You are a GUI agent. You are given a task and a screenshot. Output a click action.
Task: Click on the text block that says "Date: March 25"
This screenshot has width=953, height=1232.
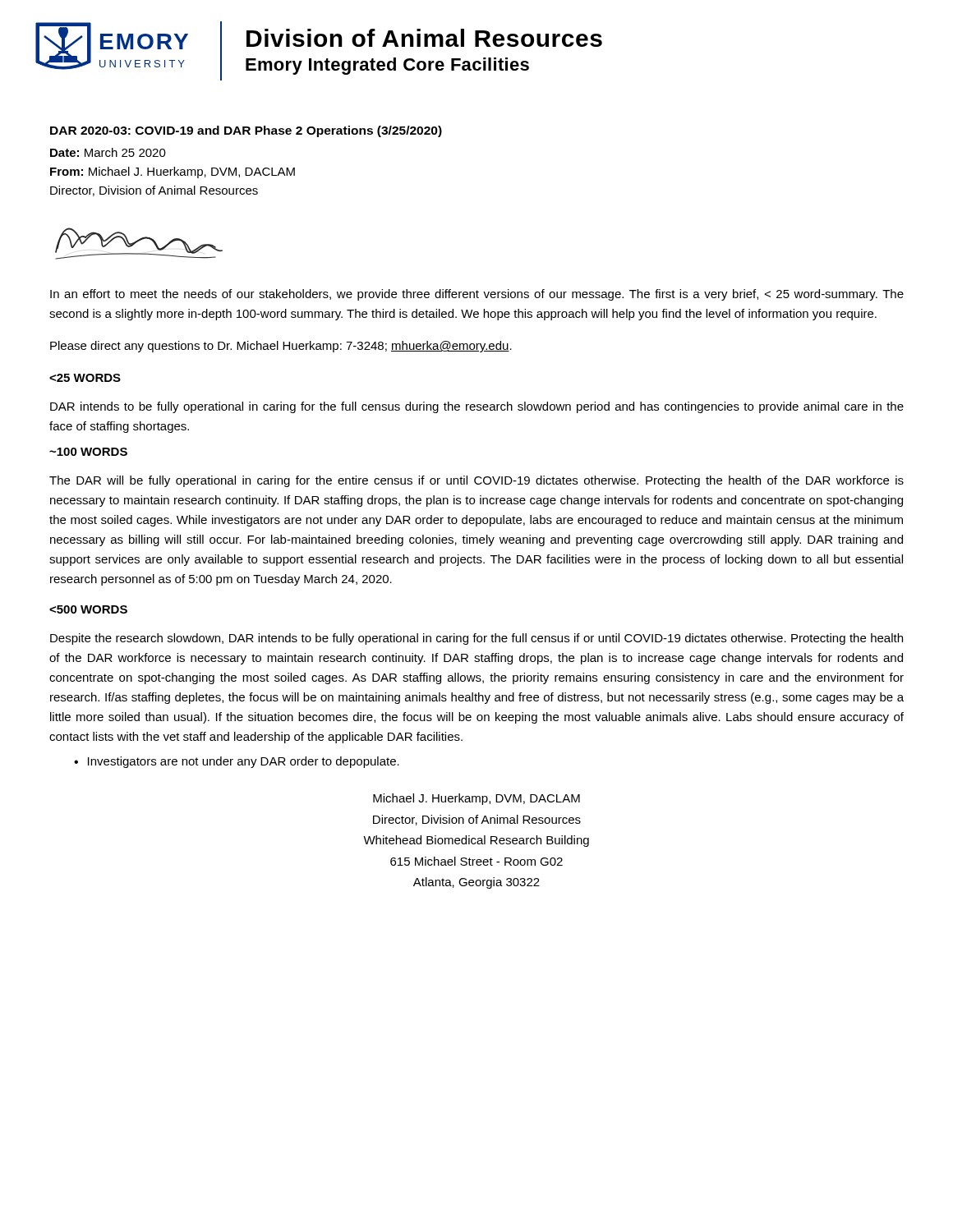(x=108, y=152)
